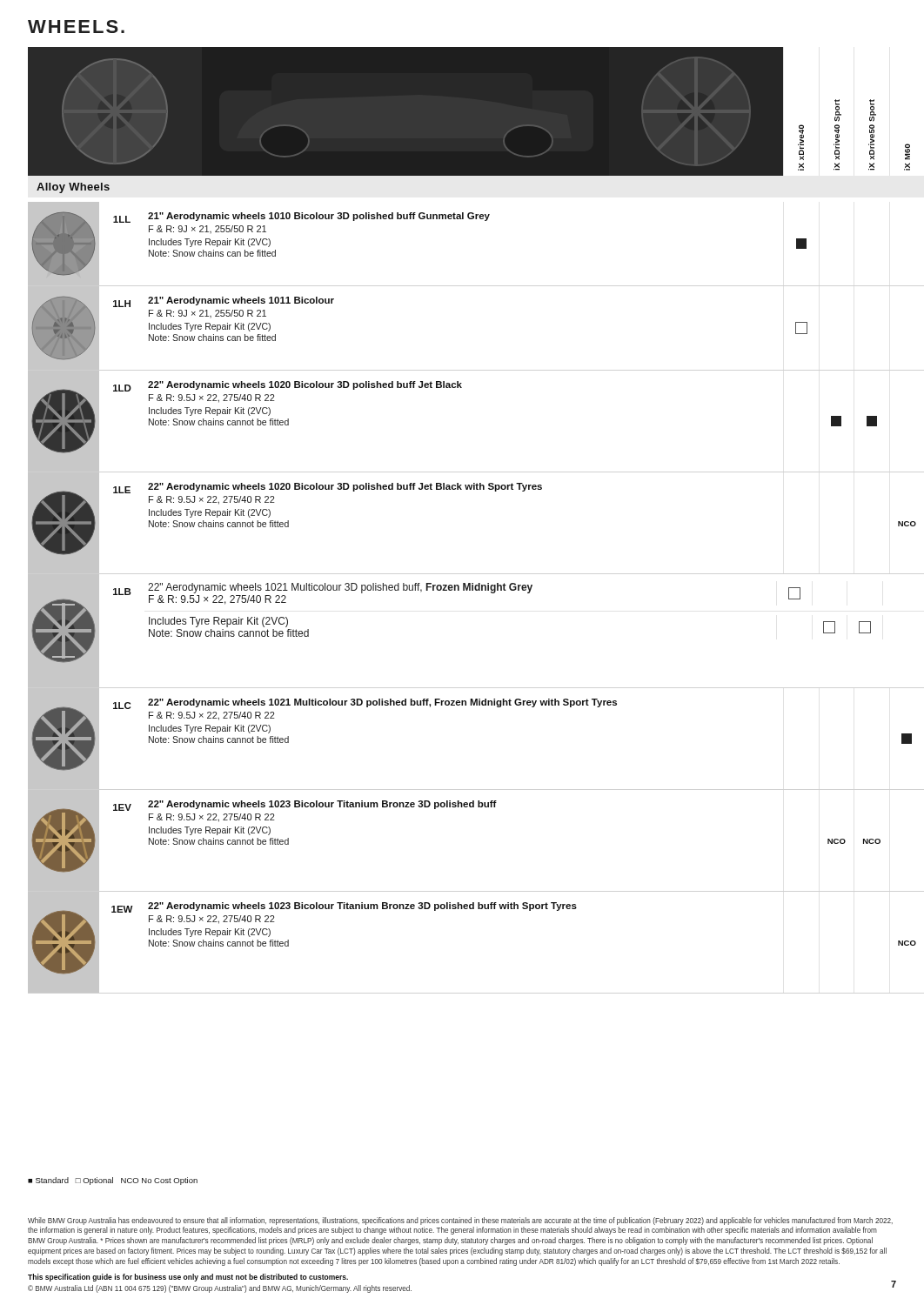Click the passage that begins "1LE 22" Aerodynamic"
Screen dimensions: 1305x924
coord(476,523)
